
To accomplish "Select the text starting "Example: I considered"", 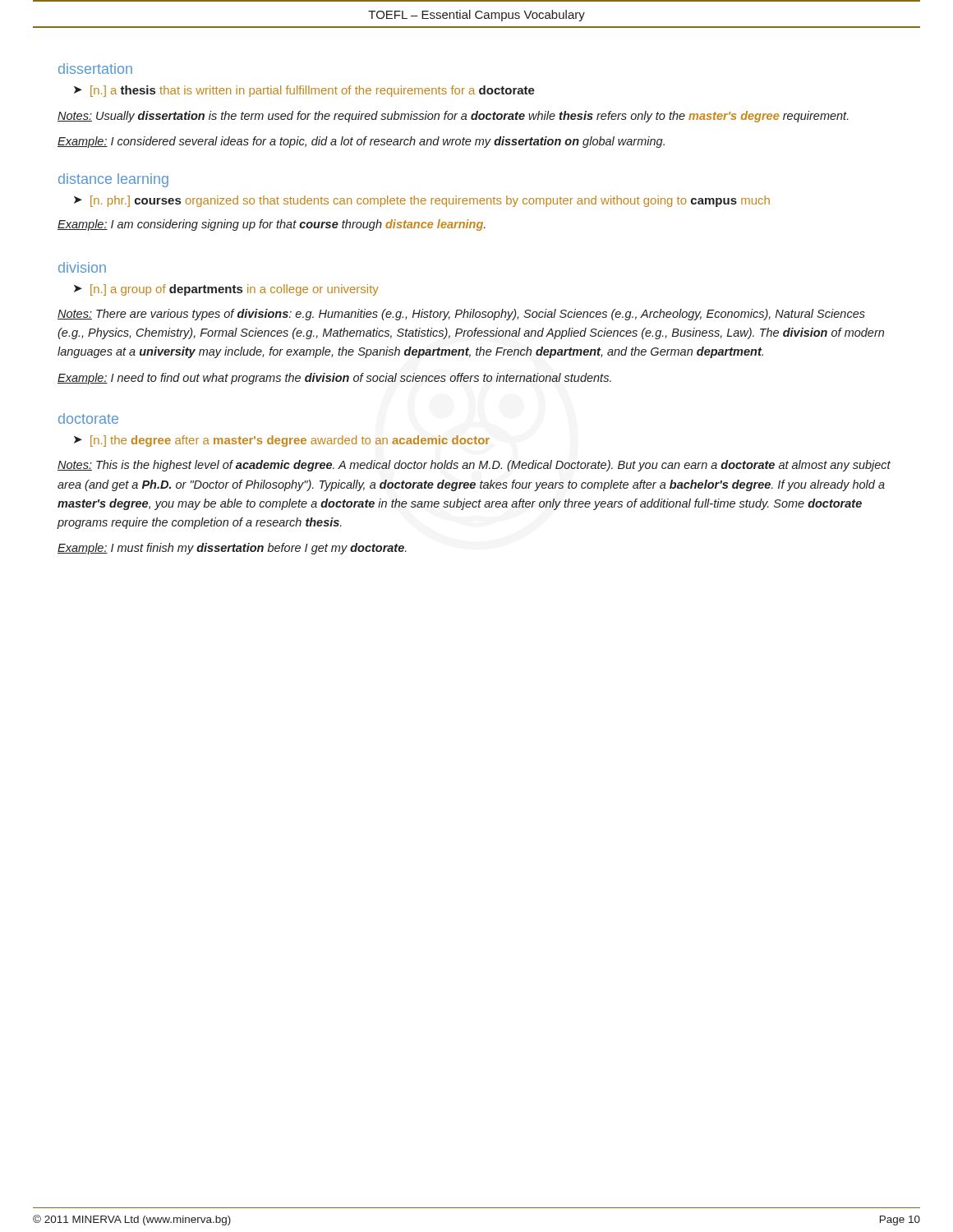I will tap(362, 141).
